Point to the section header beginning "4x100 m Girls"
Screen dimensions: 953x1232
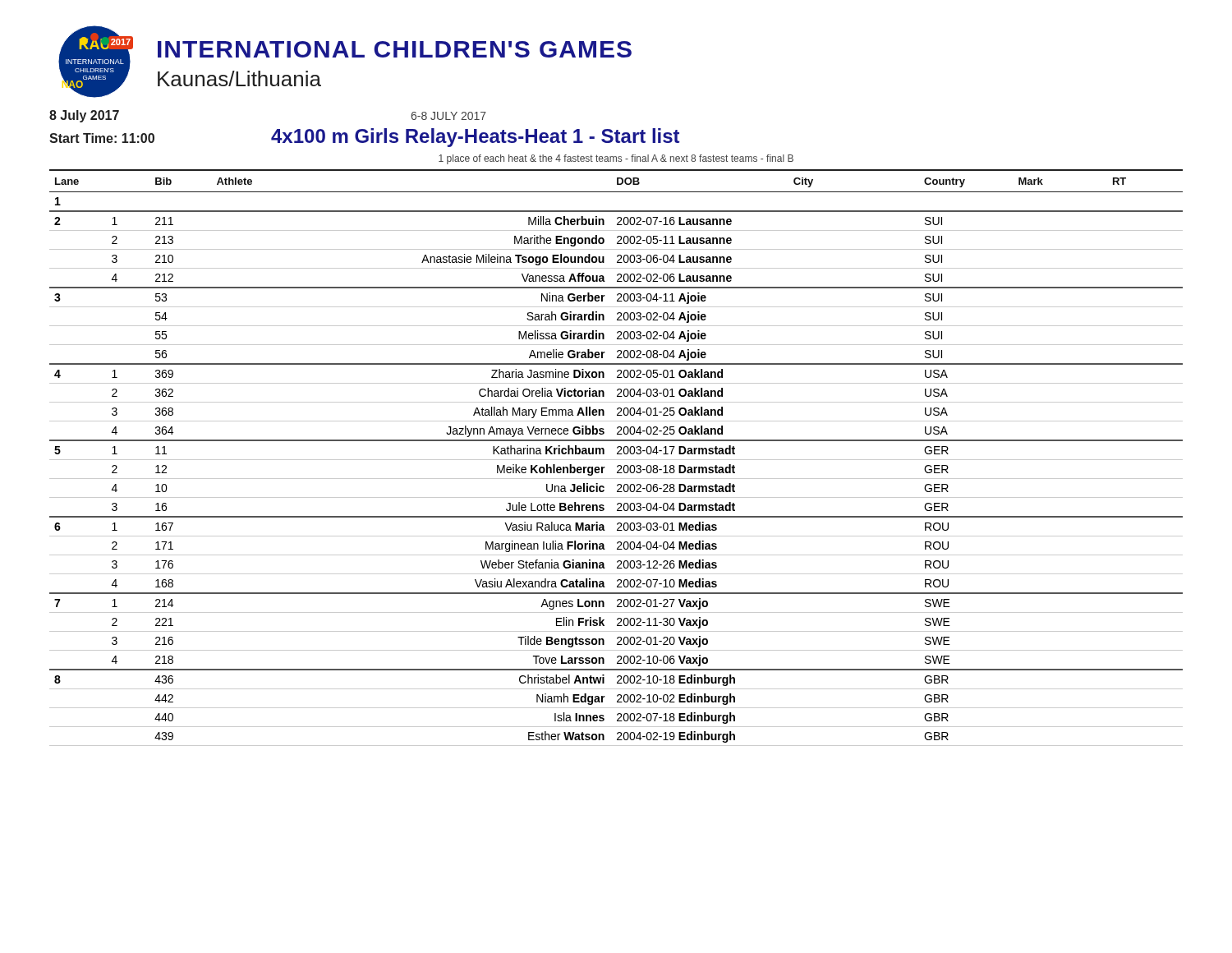[475, 136]
